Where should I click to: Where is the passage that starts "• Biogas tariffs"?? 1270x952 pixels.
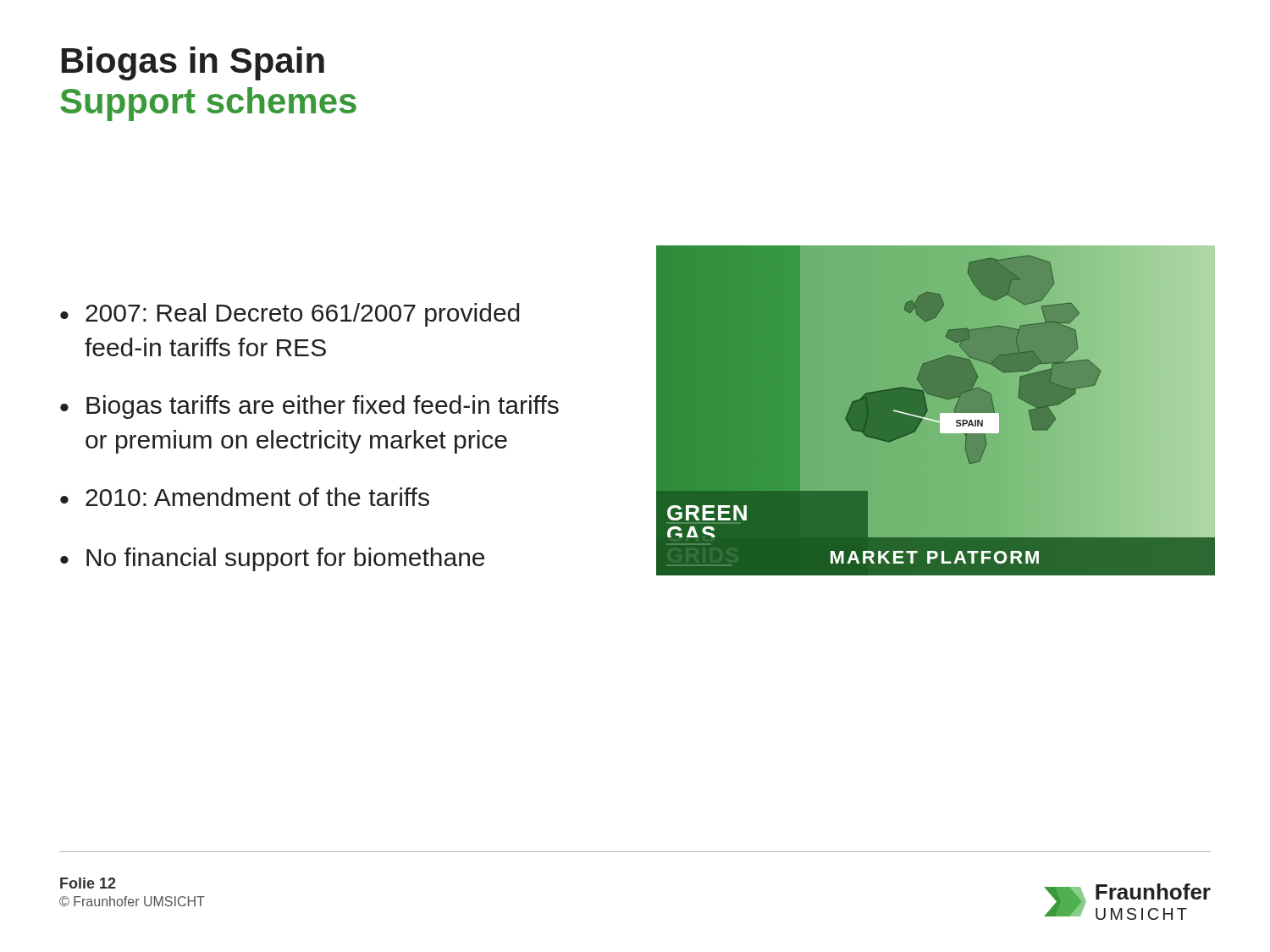pyautogui.click(x=322, y=423)
